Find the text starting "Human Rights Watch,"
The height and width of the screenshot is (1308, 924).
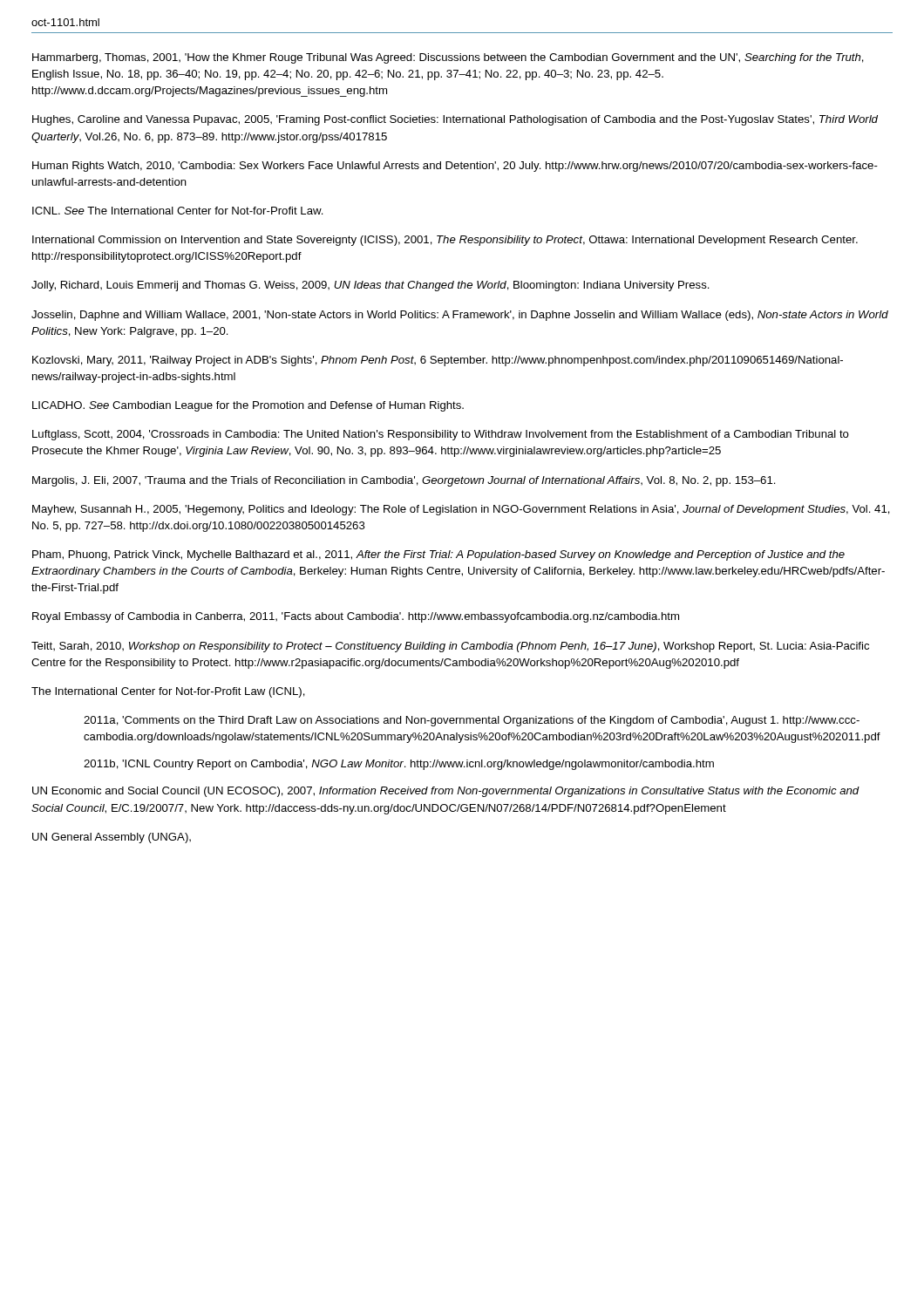click(455, 173)
